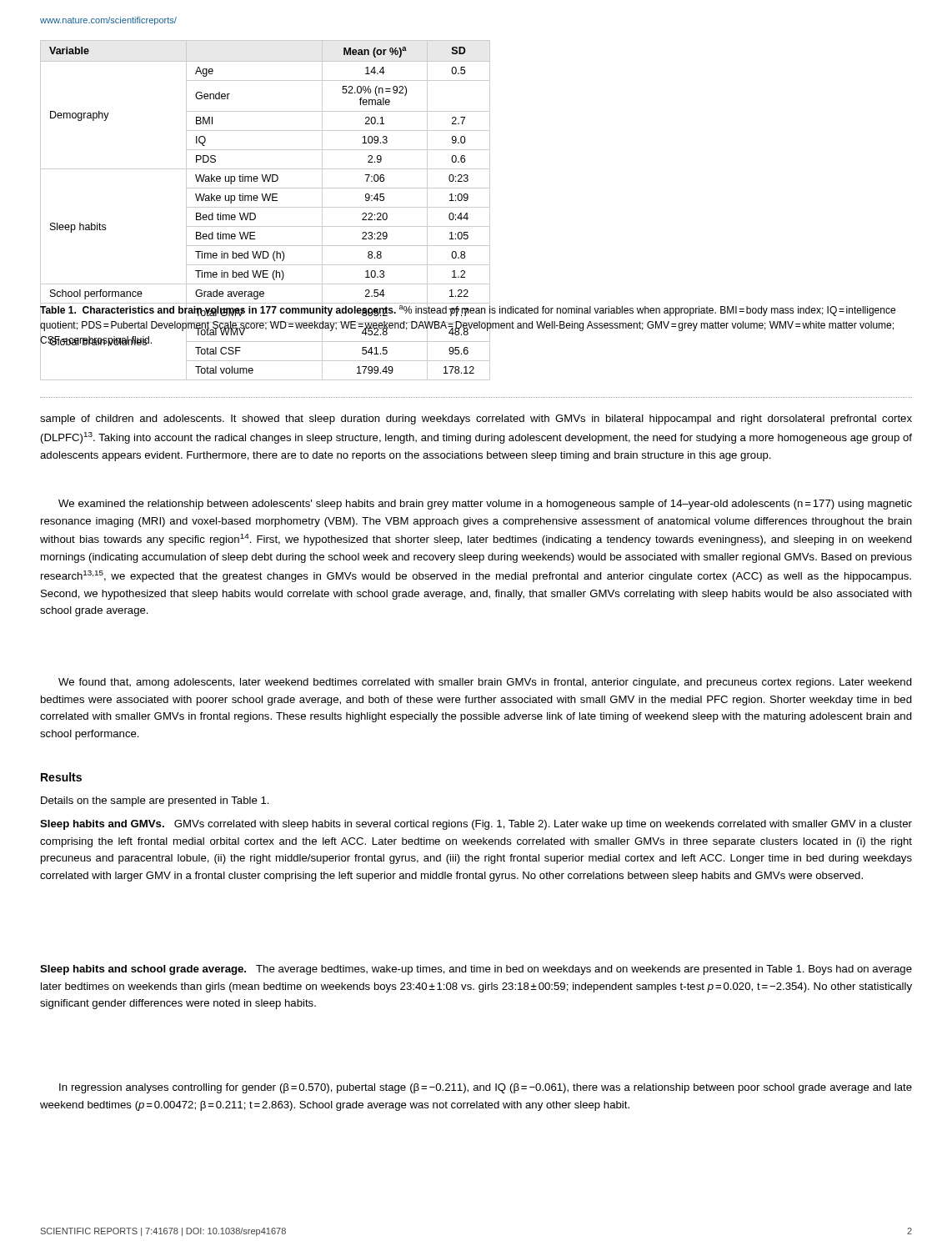Click the passage that begins "Details on the sample are presented in Table"
The image size is (952, 1251).
coord(155,800)
